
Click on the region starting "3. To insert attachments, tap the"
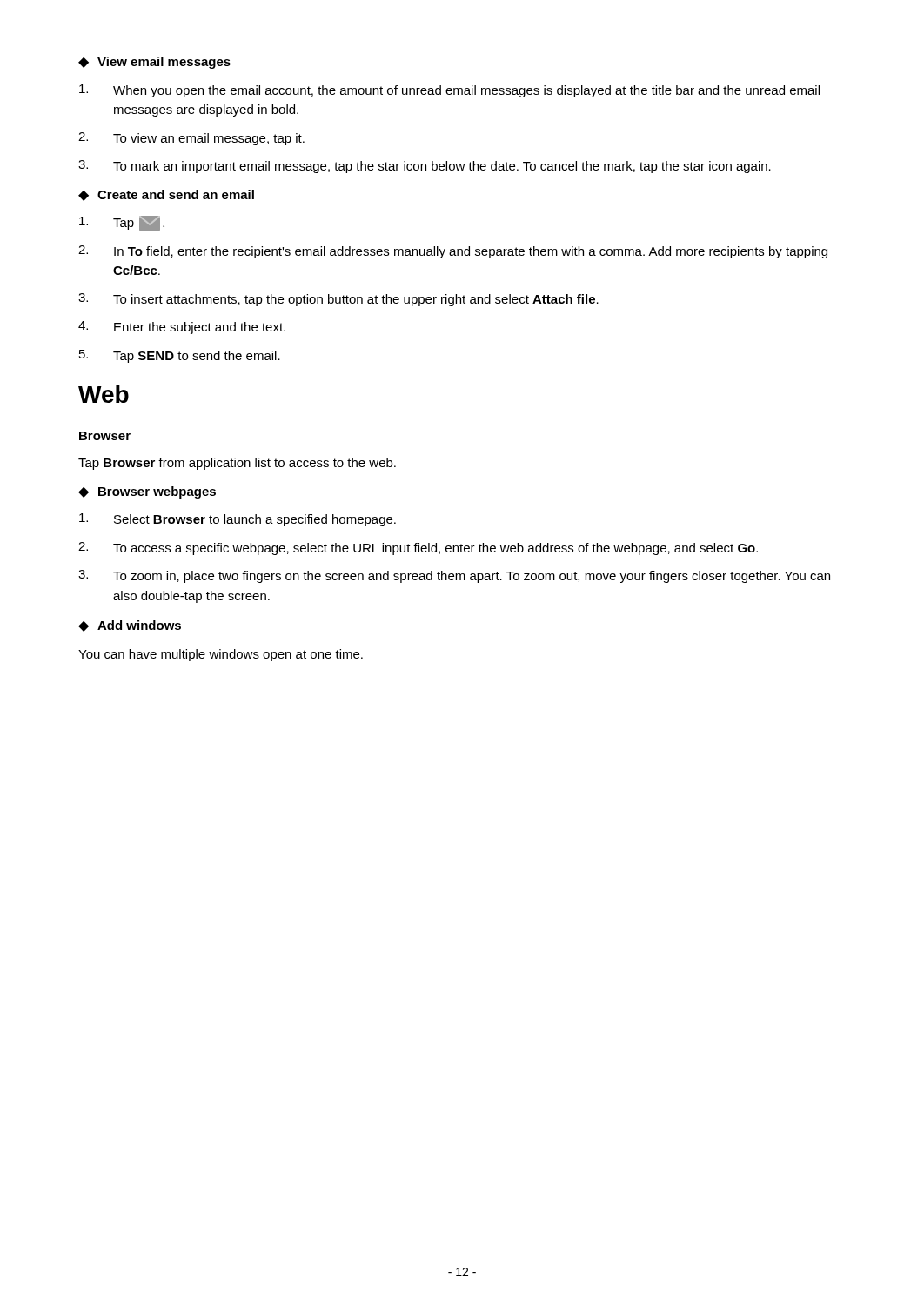[462, 299]
